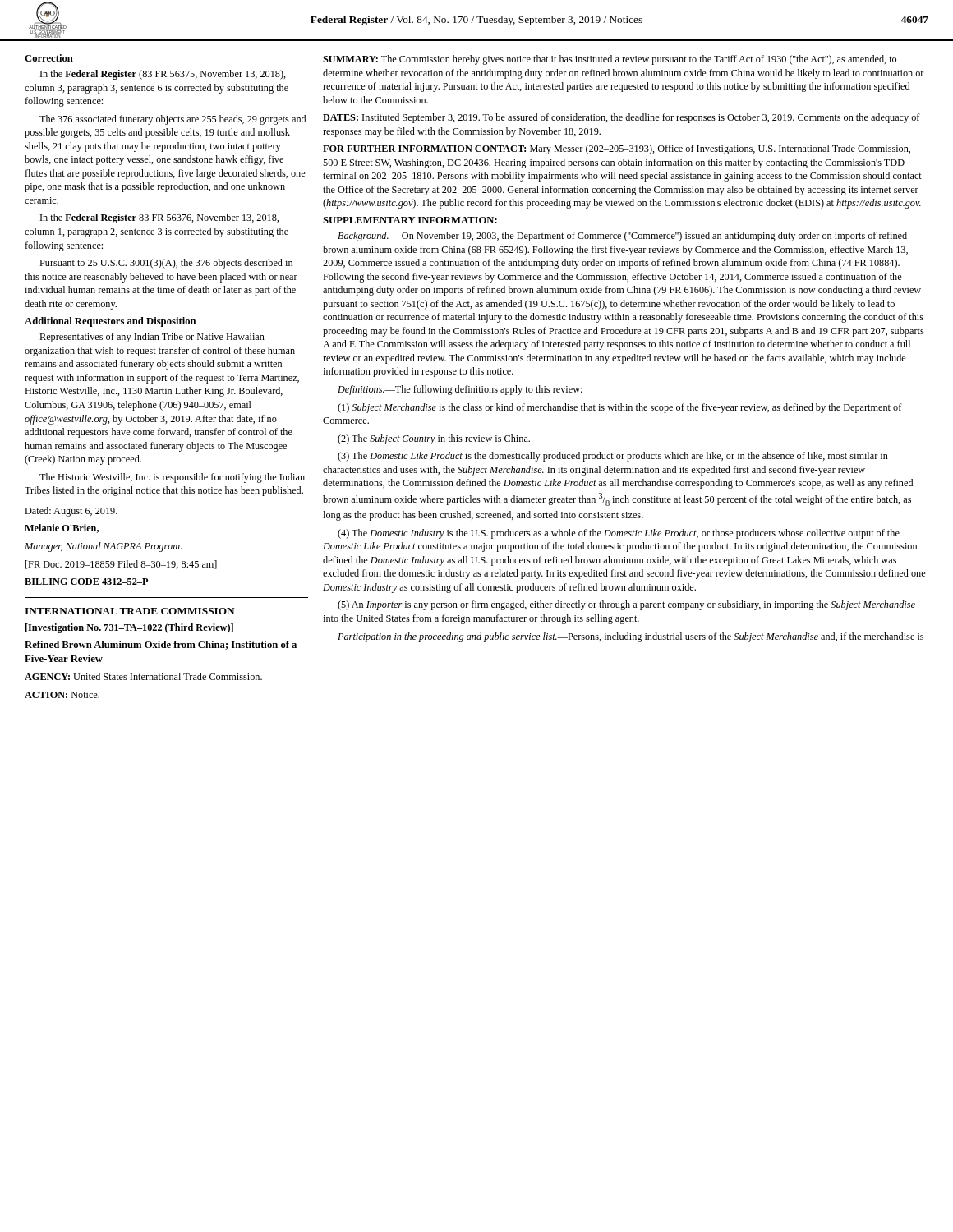Where is the passage that starts "(5) An Importer is any"?
Viewport: 953px width, 1232px height.
coord(626,612)
